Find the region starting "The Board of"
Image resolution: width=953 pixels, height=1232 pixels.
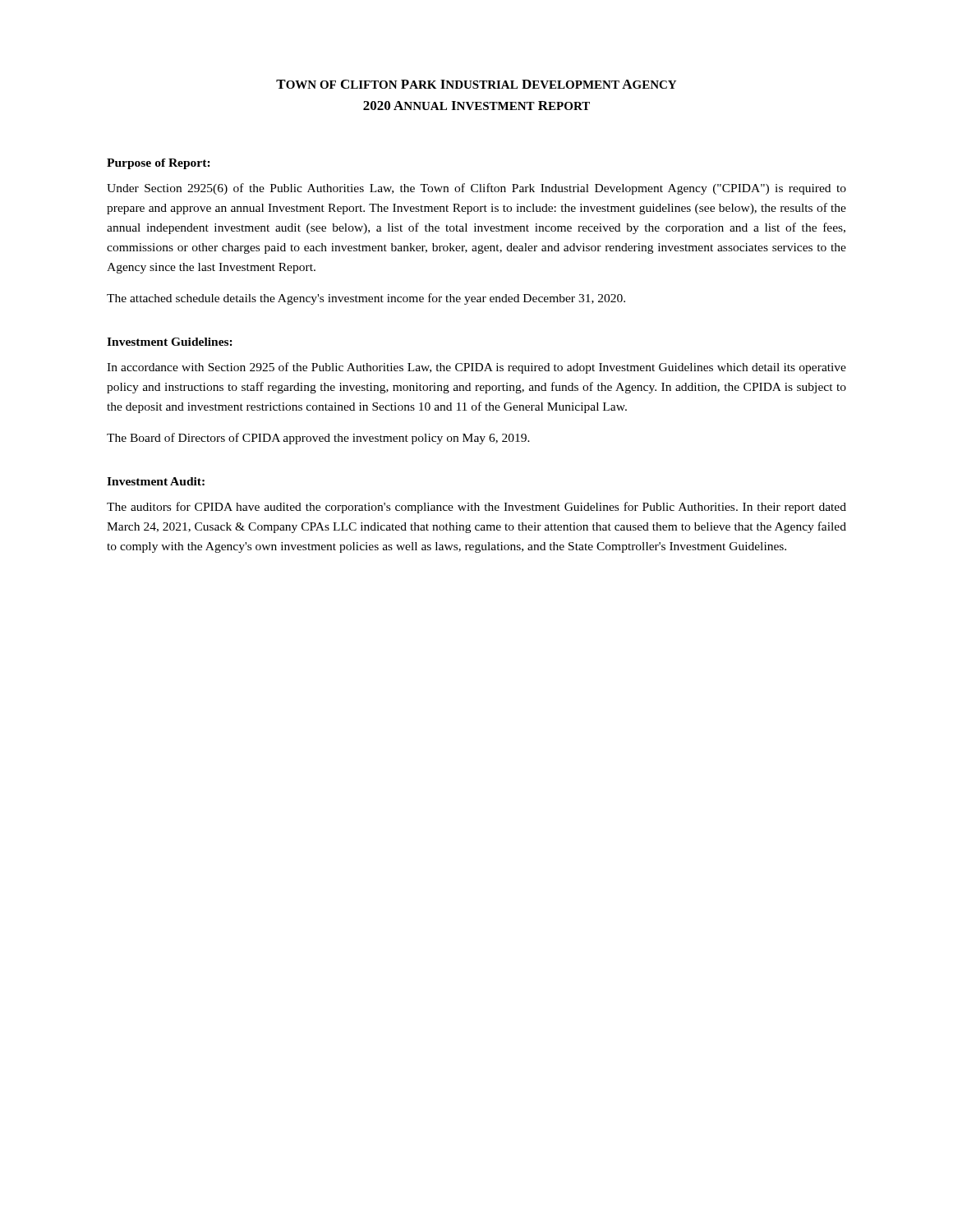coord(318,437)
